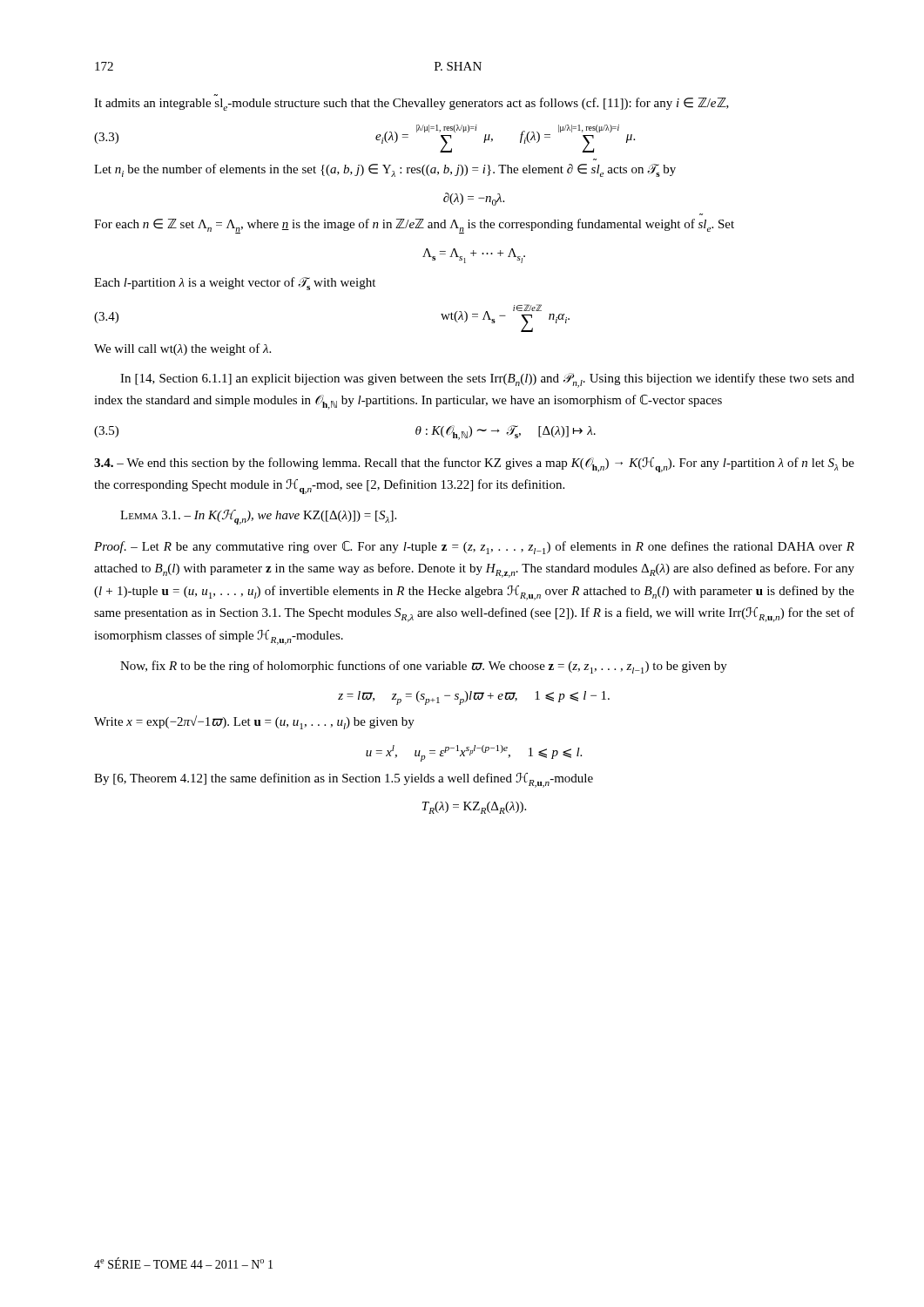Find the block on this page that starts "Lemma 3.1. – In"
Screen dimensions: 1307x924
258,517
